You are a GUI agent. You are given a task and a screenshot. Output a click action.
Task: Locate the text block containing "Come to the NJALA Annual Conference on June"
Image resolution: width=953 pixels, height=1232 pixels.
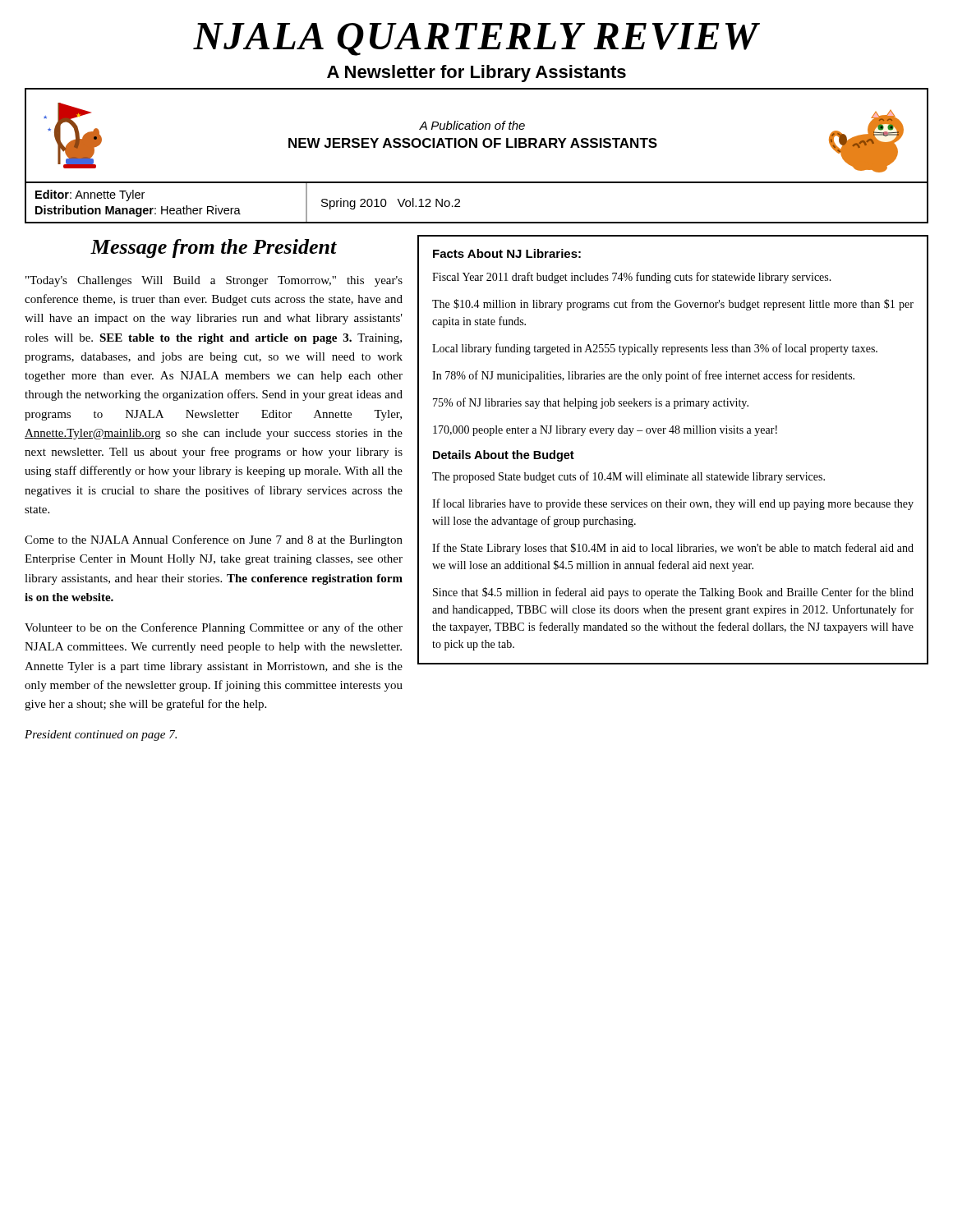coord(214,568)
